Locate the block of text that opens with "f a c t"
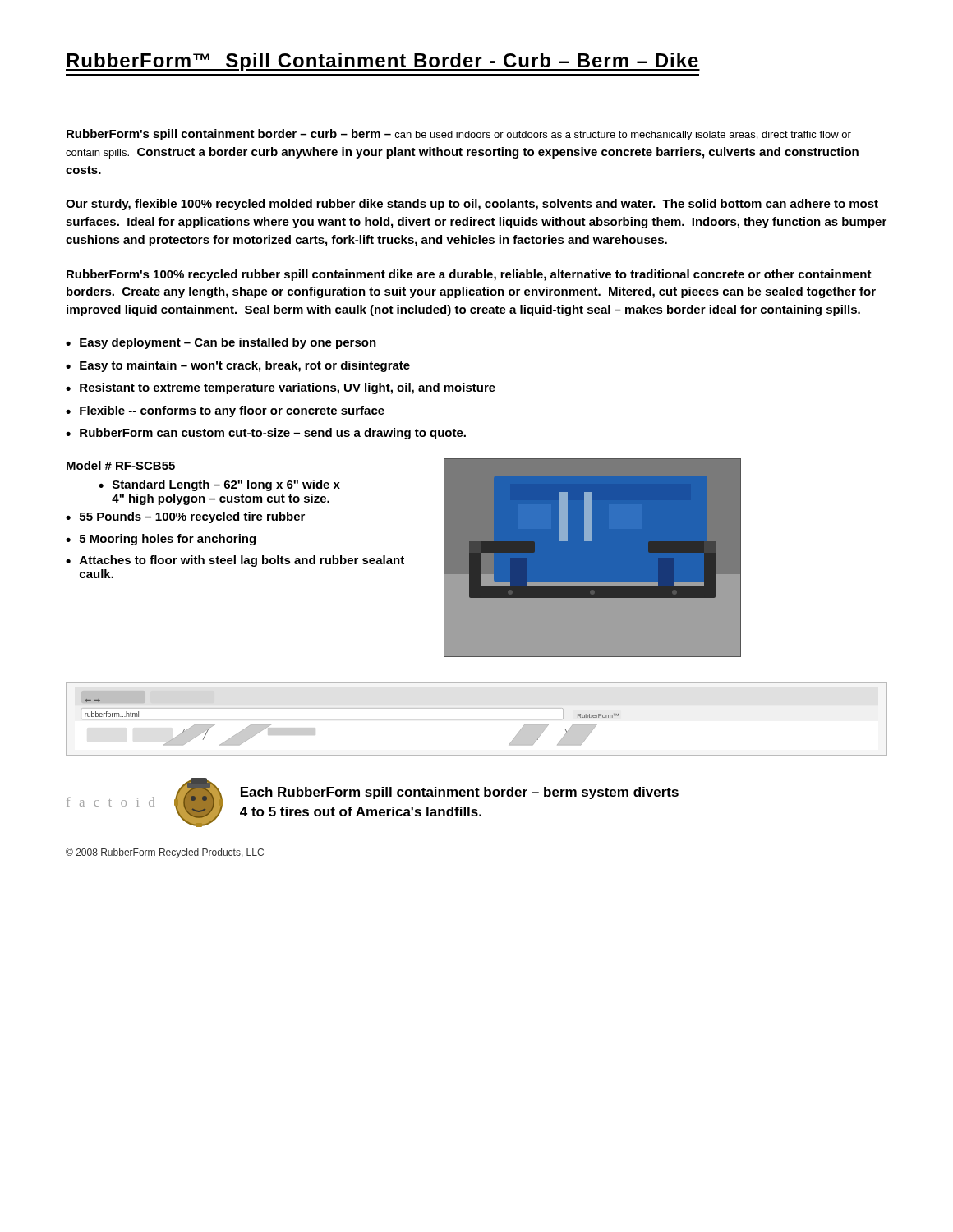This screenshot has height=1232, width=953. [x=112, y=802]
